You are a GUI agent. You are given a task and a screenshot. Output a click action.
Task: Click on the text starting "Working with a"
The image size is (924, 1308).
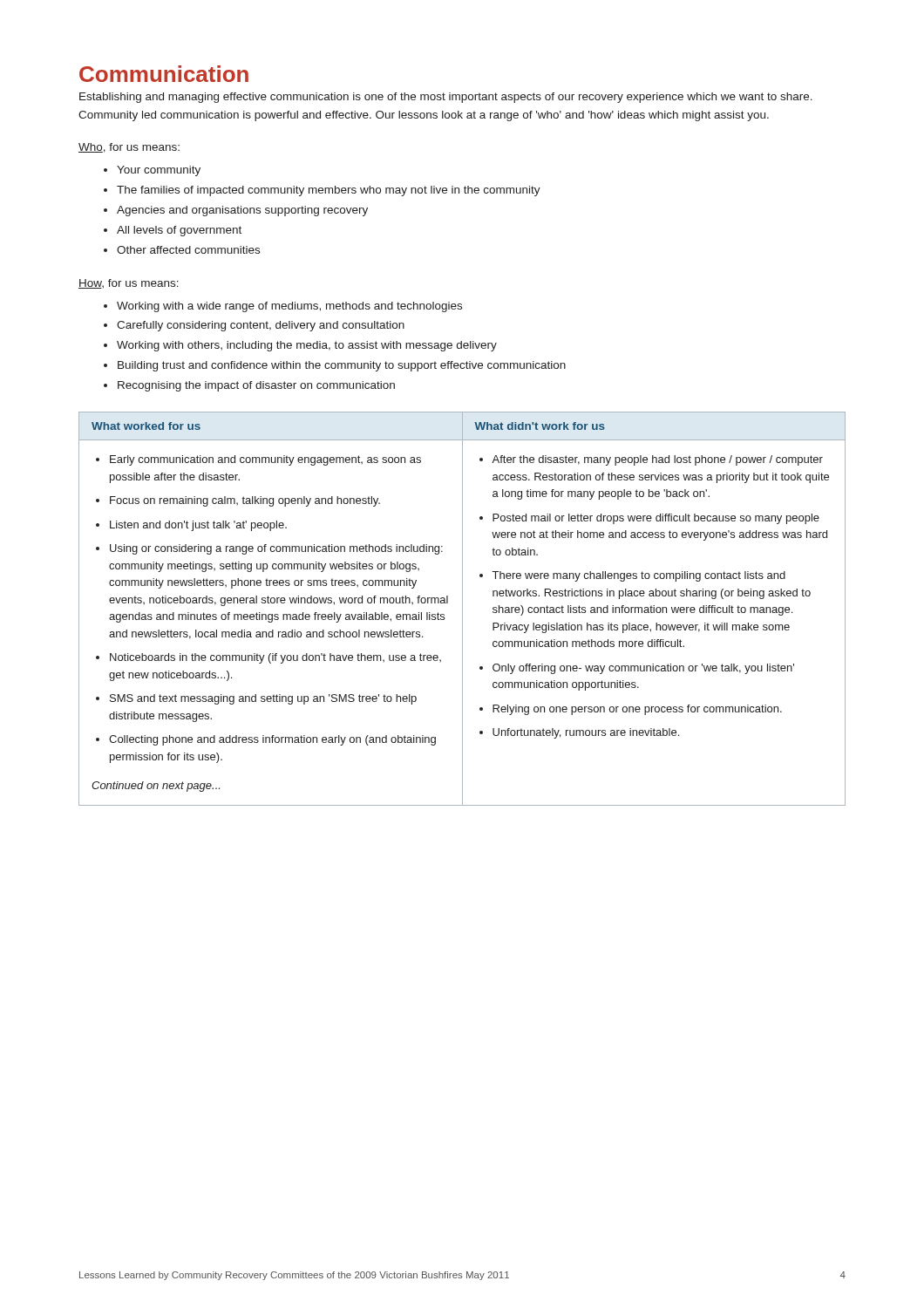(x=290, y=305)
